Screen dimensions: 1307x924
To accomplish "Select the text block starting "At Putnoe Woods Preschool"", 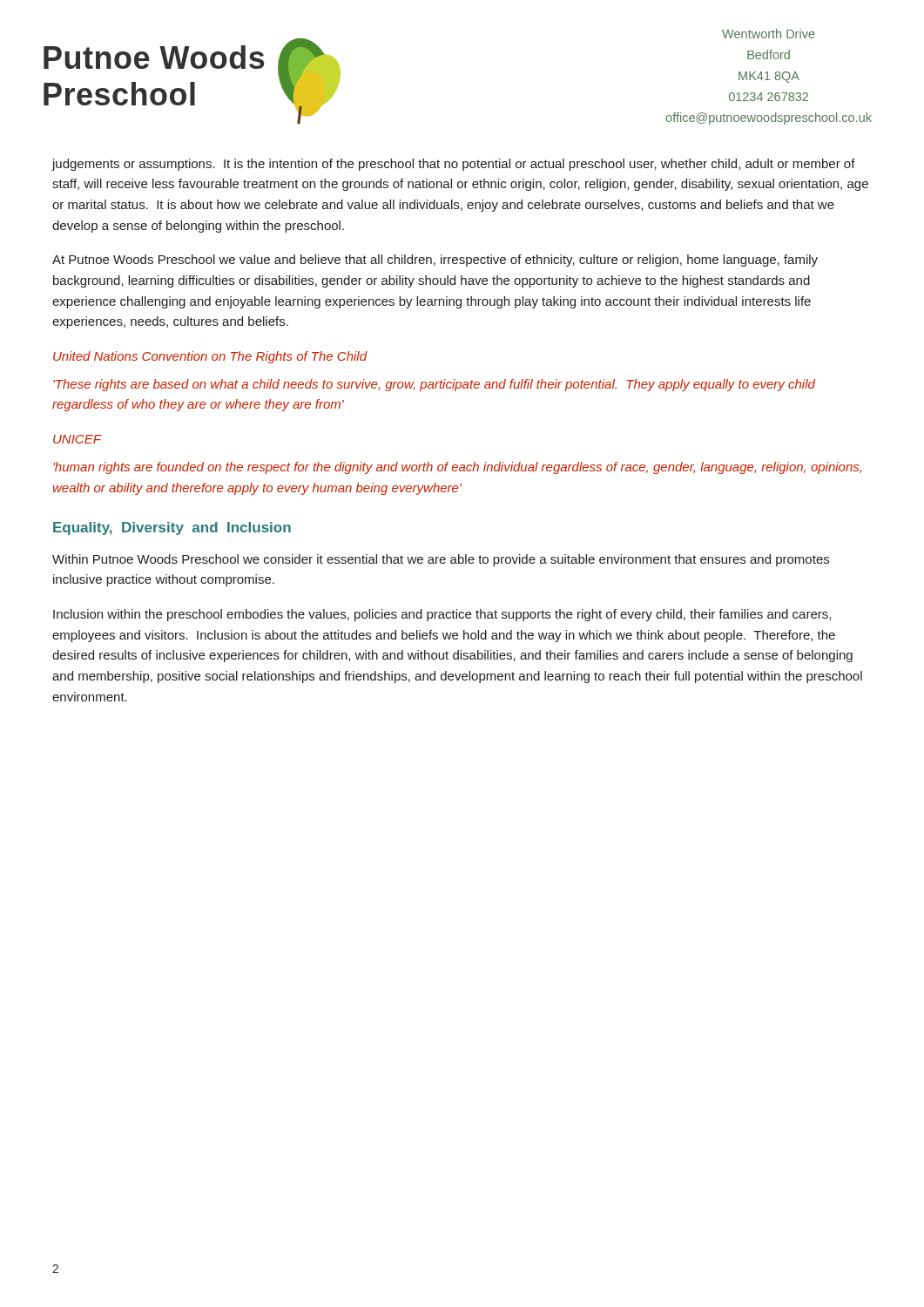I will click(x=435, y=290).
